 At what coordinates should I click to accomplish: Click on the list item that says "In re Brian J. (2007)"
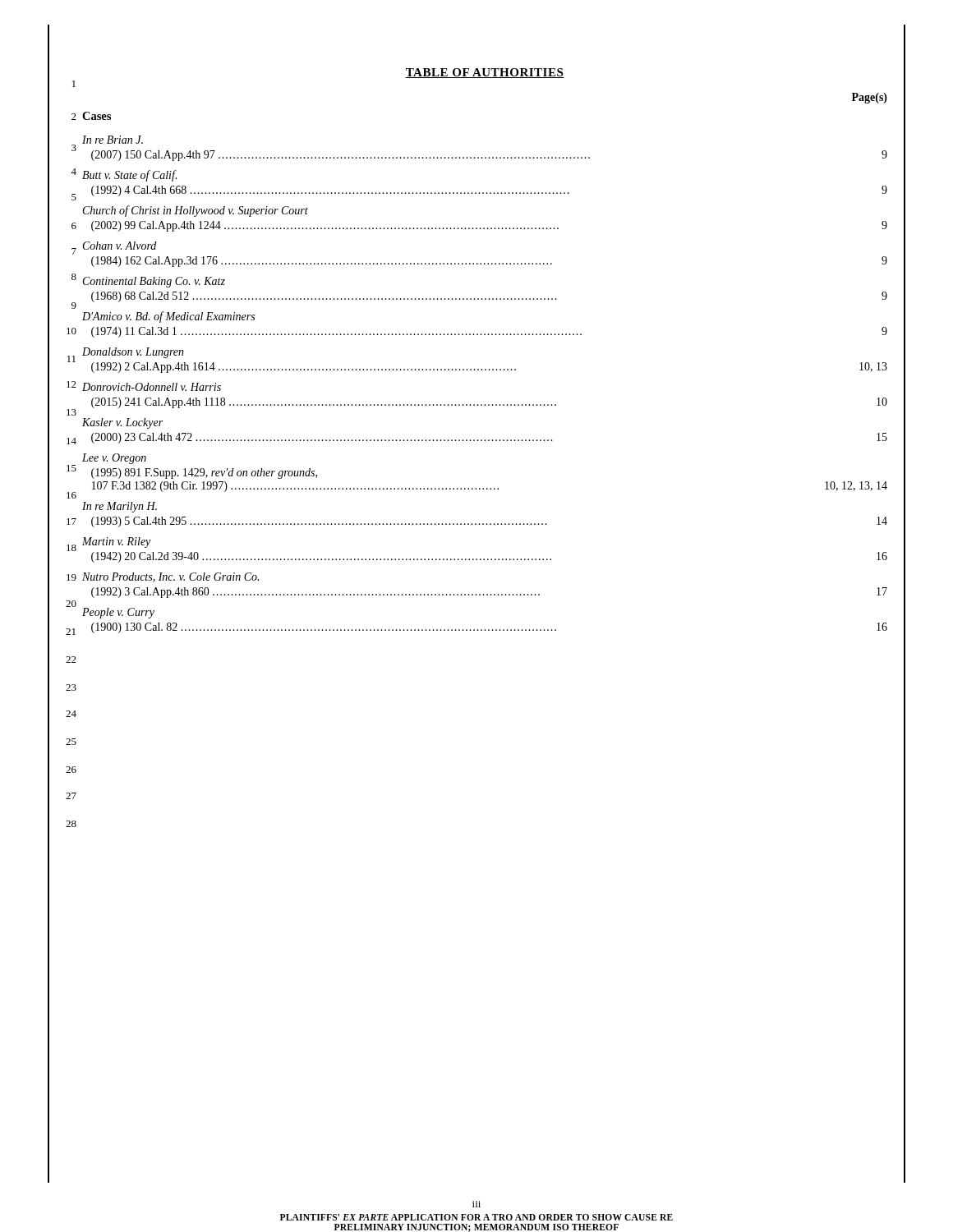pos(485,147)
